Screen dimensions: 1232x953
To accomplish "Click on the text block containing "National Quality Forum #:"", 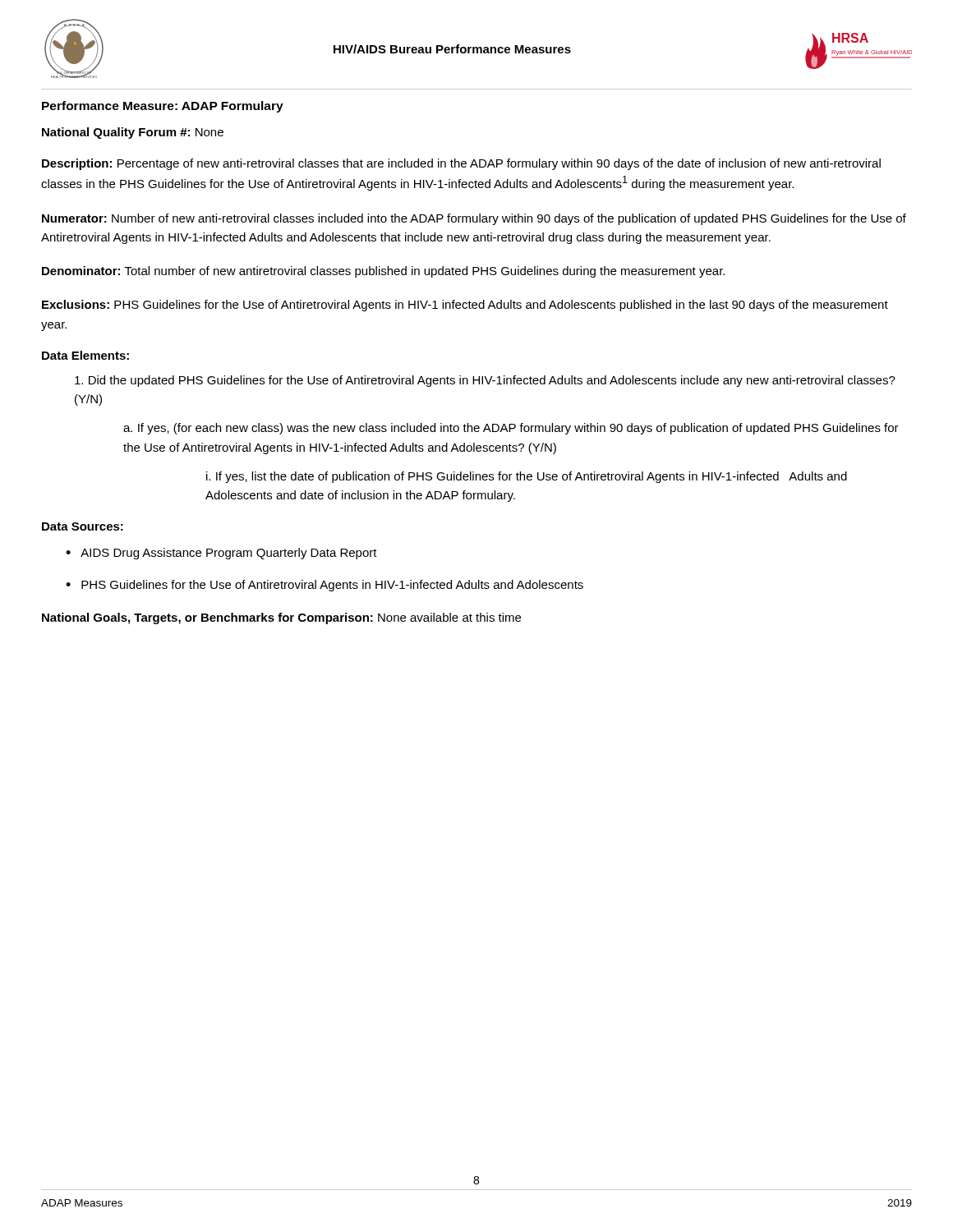I will click(x=133, y=132).
